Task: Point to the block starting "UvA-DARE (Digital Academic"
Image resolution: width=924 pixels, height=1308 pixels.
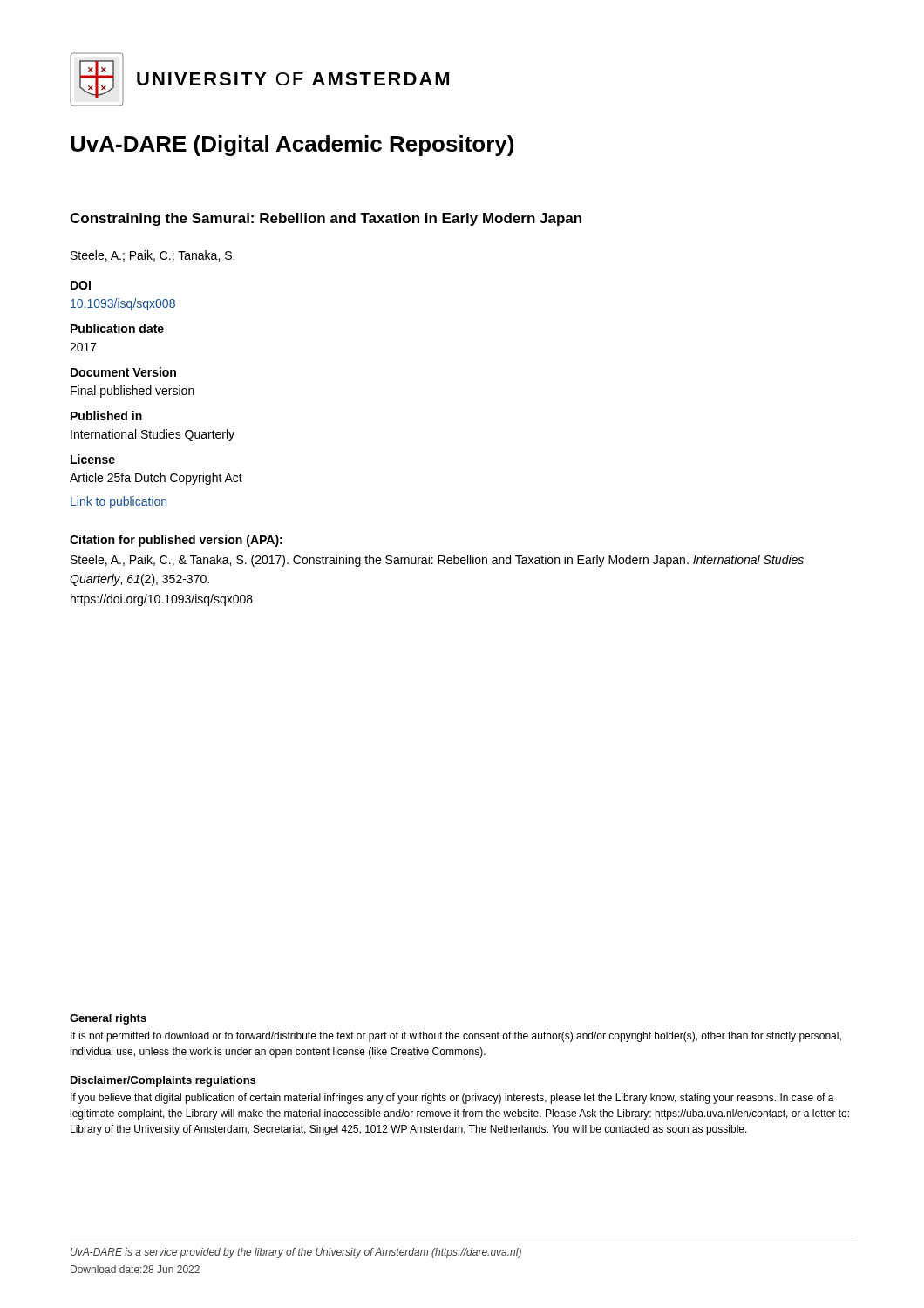Action: (292, 144)
